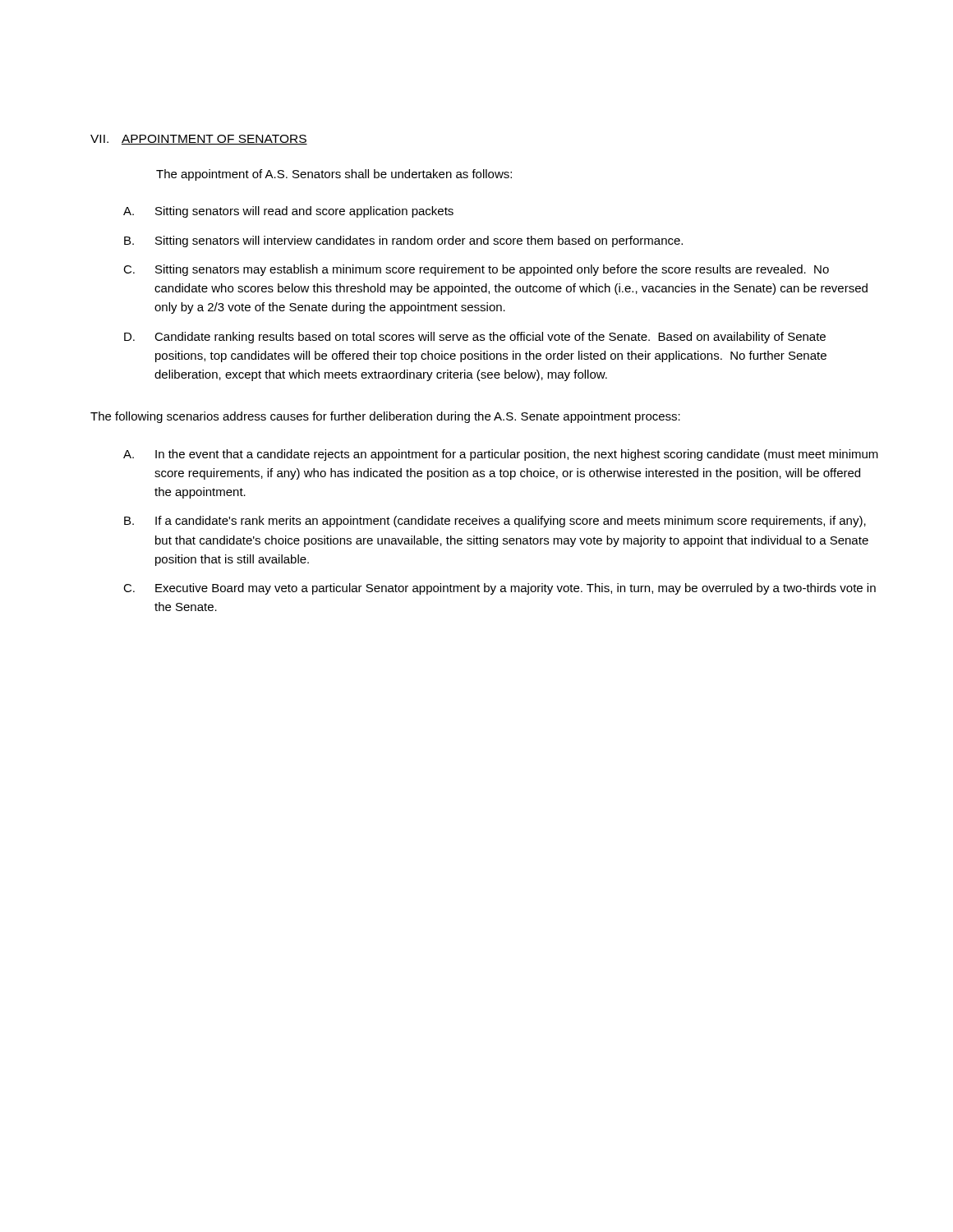The image size is (953, 1232).
Task: Point to the block beginning "A. In the event"
Action: tap(501, 473)
